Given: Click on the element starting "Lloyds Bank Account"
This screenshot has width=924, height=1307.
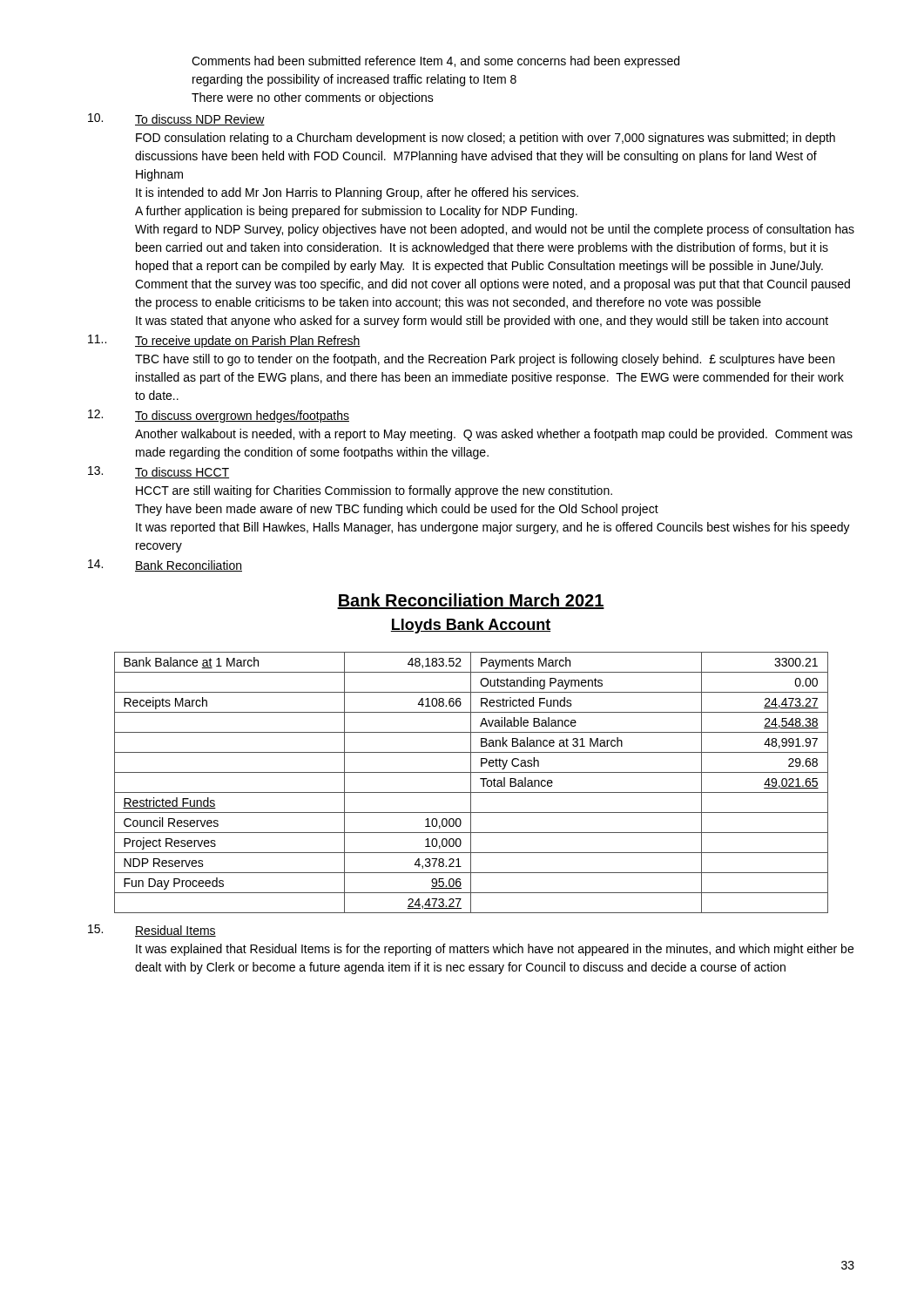Looking at the screenshot, I should pyautogui.click(x=471, y=625).
